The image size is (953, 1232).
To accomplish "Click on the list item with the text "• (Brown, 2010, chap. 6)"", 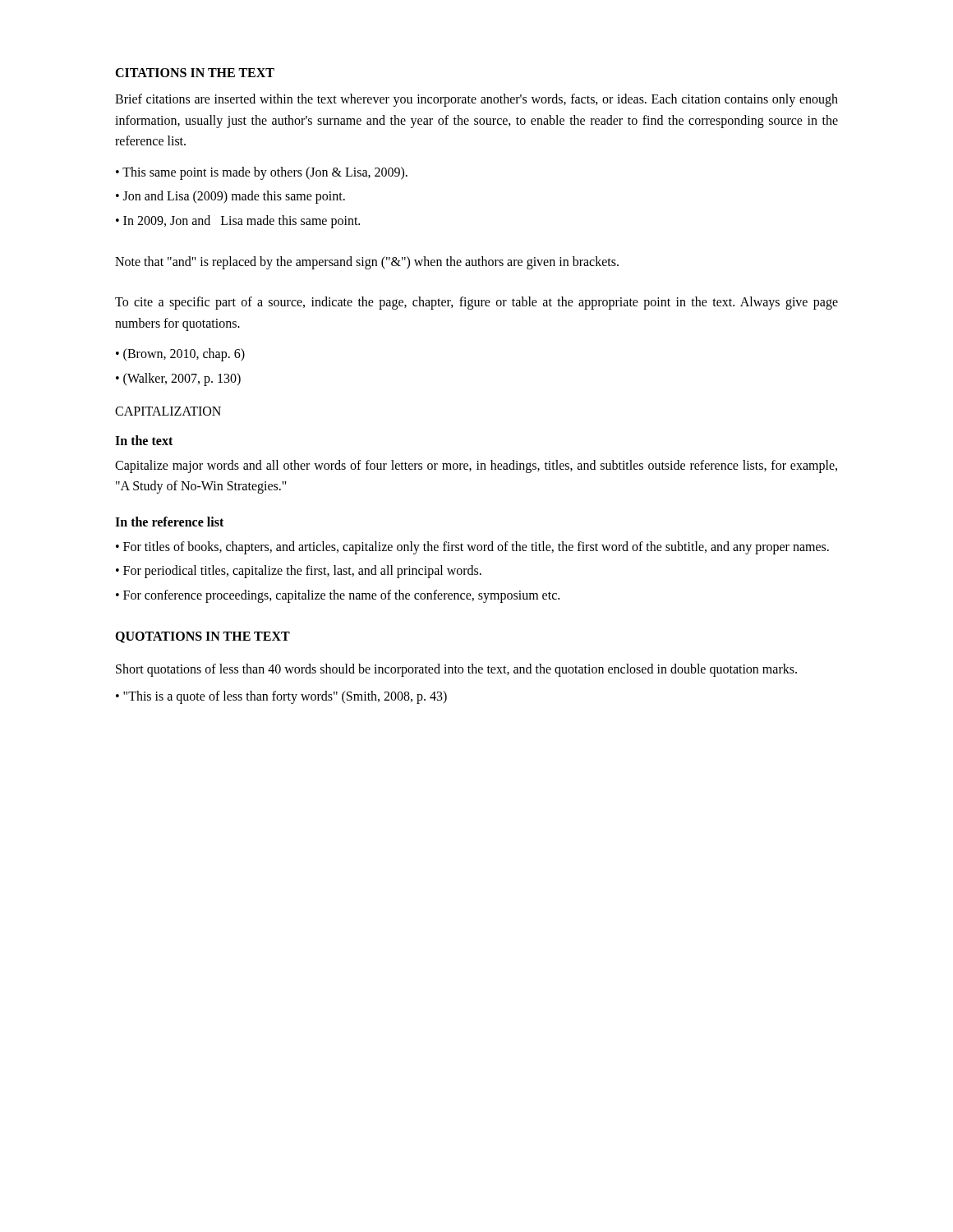I will (180, 354).
